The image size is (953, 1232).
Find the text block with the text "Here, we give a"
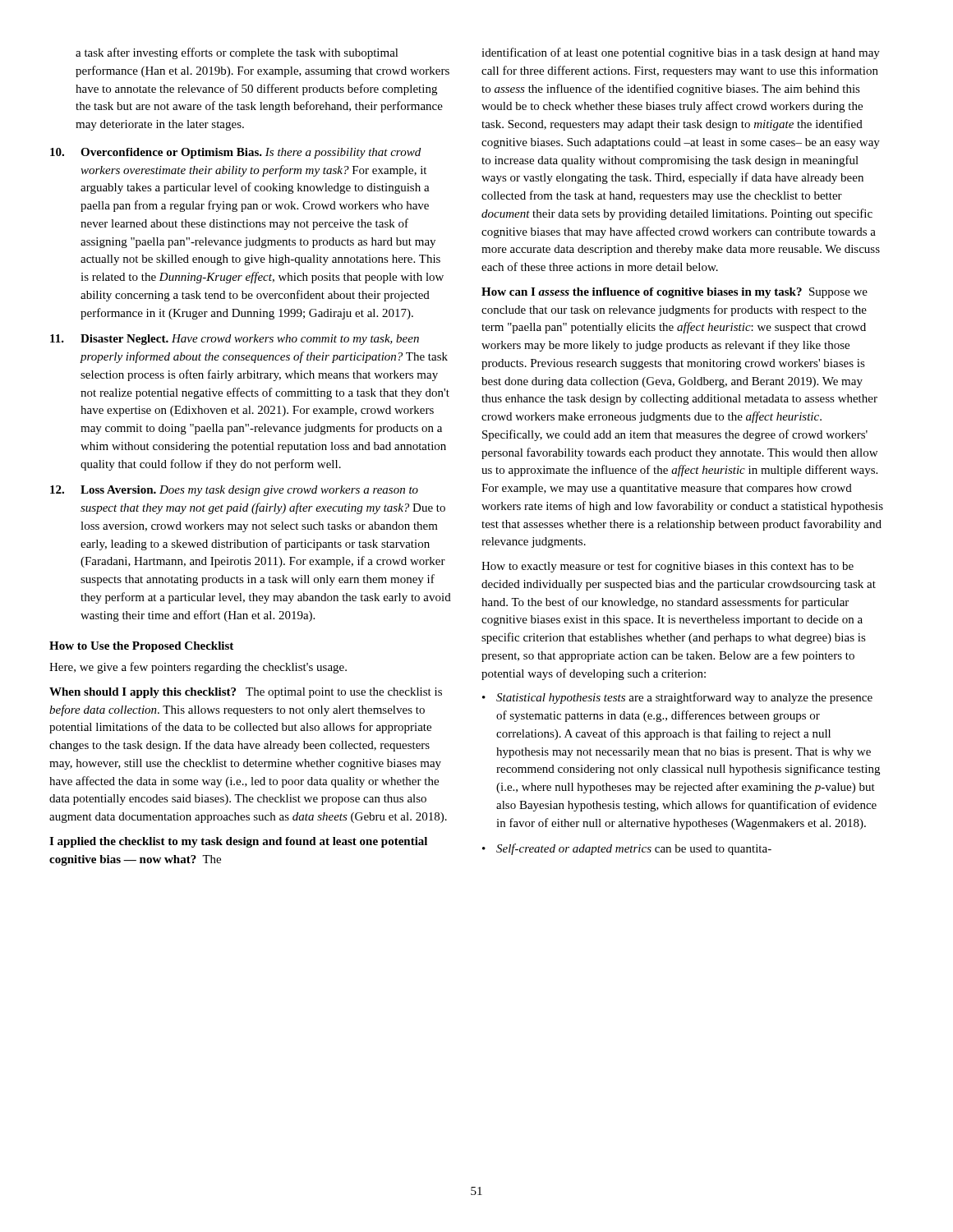[198, 667]
